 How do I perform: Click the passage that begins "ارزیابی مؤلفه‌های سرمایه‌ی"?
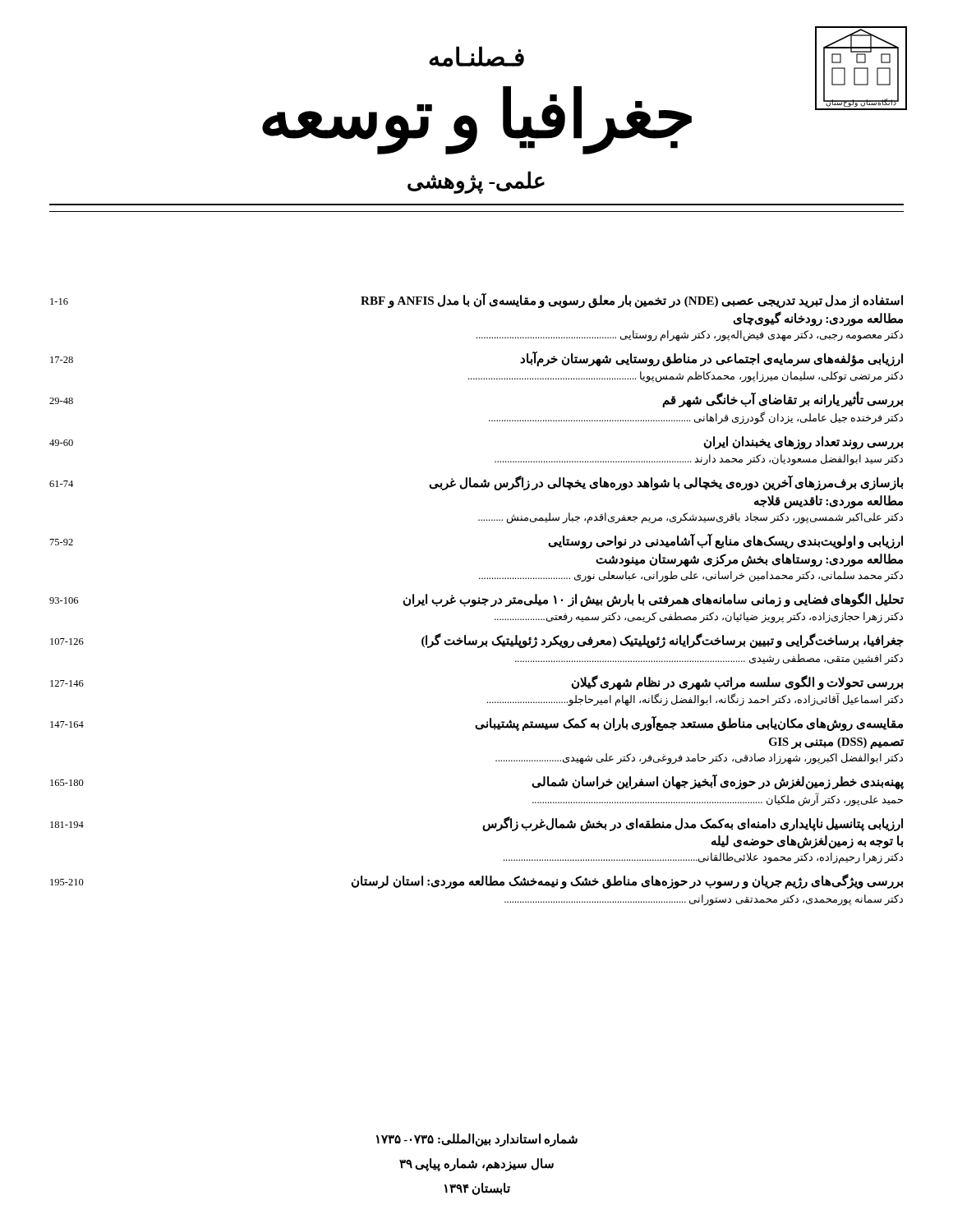tap(476, 367)
